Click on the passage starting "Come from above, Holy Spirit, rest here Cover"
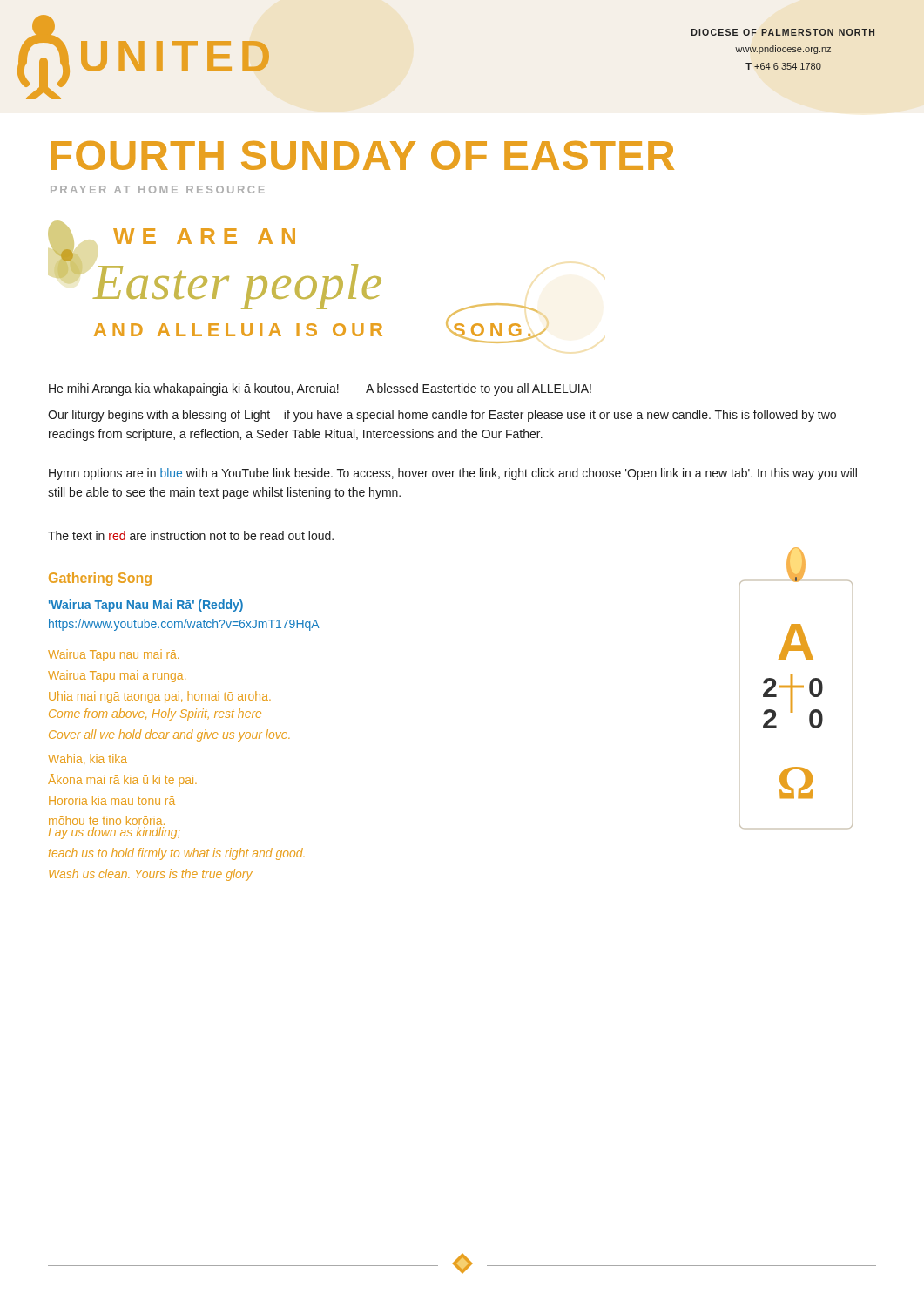This screenshot has width=924, height=1307. click(155, 714)
